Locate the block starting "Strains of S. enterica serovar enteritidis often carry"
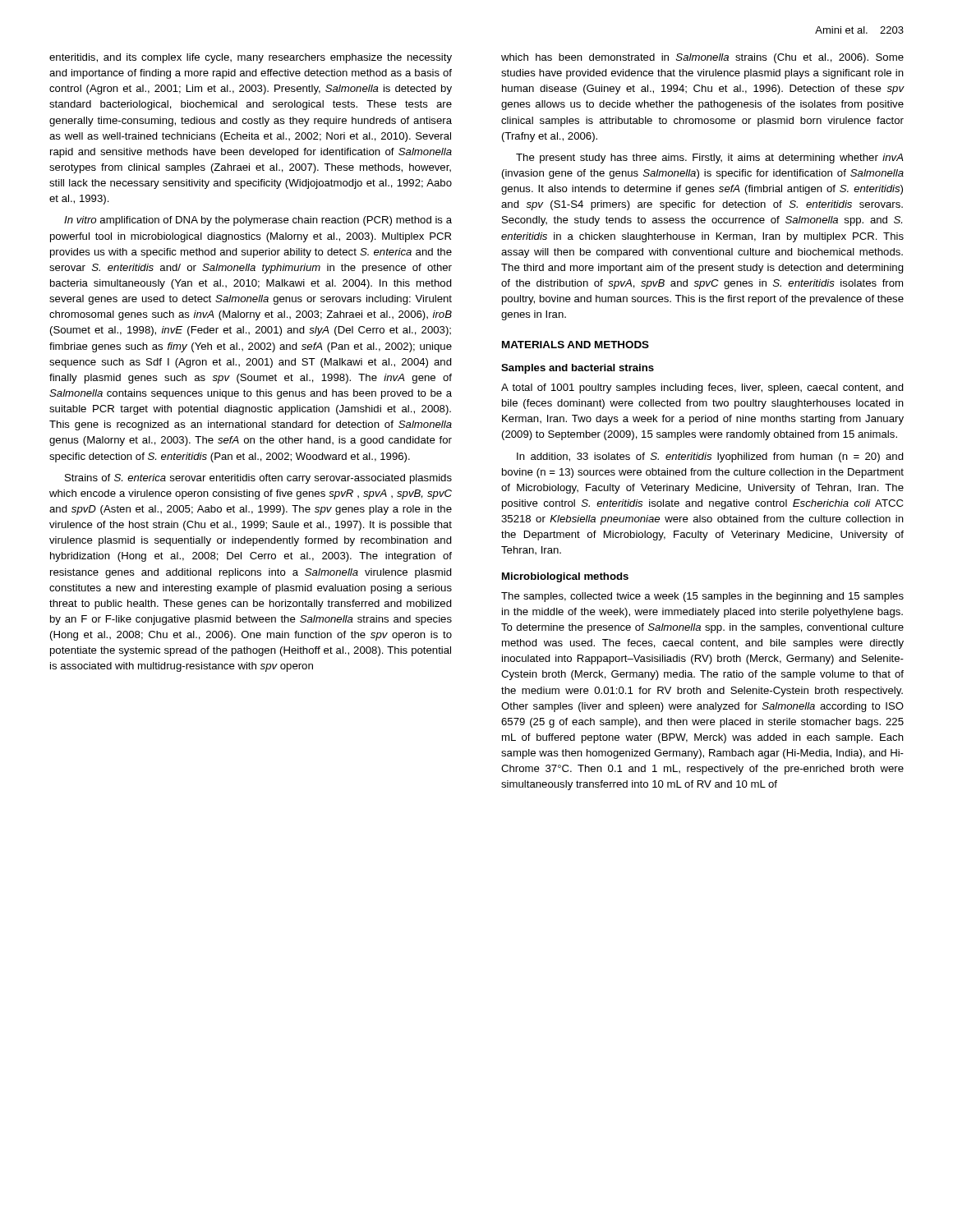The width and height of the screenshot is (953, 1232). [x=251, y=572]
